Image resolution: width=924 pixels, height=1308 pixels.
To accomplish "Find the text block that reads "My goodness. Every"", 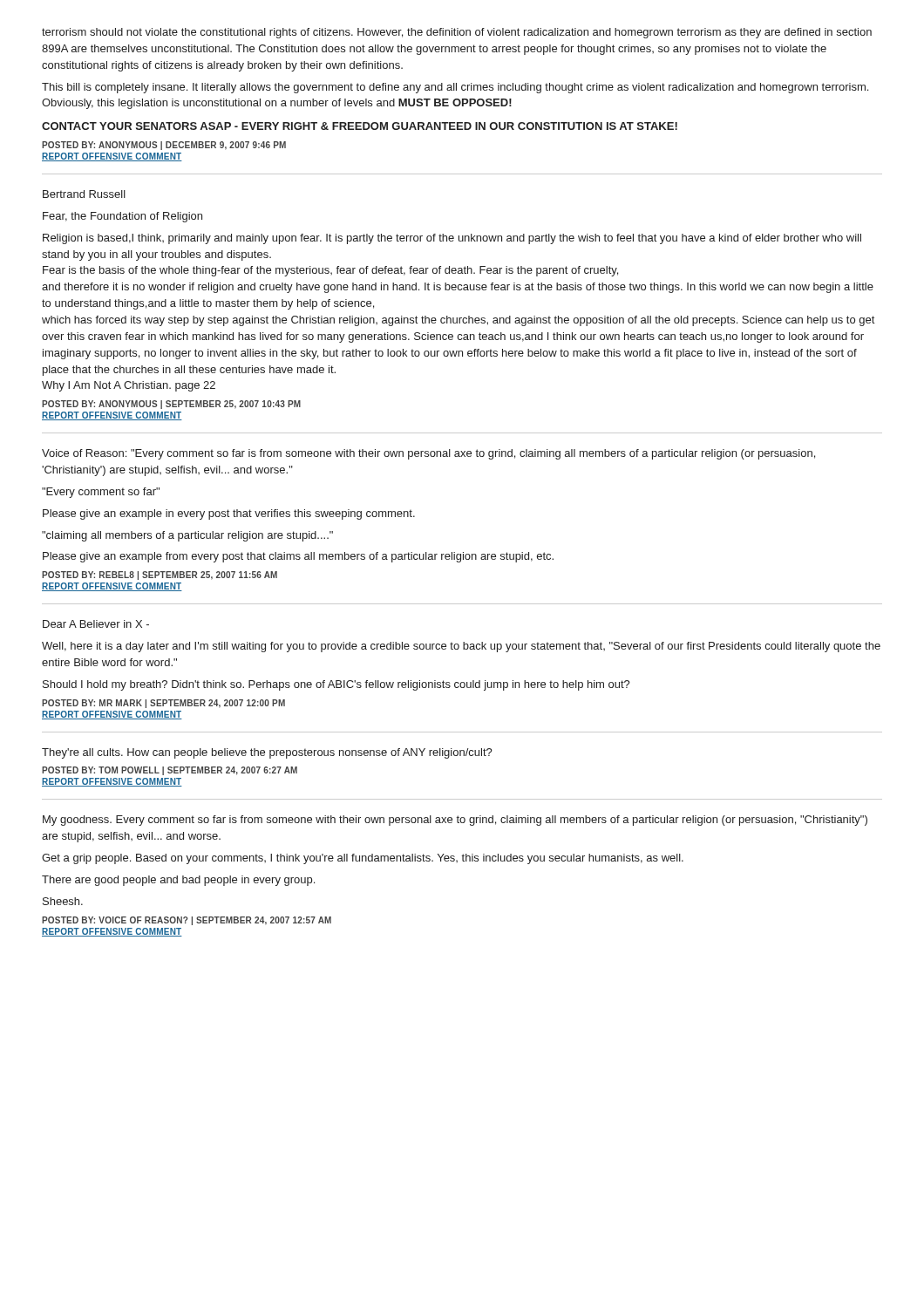I will click(462, 861).
